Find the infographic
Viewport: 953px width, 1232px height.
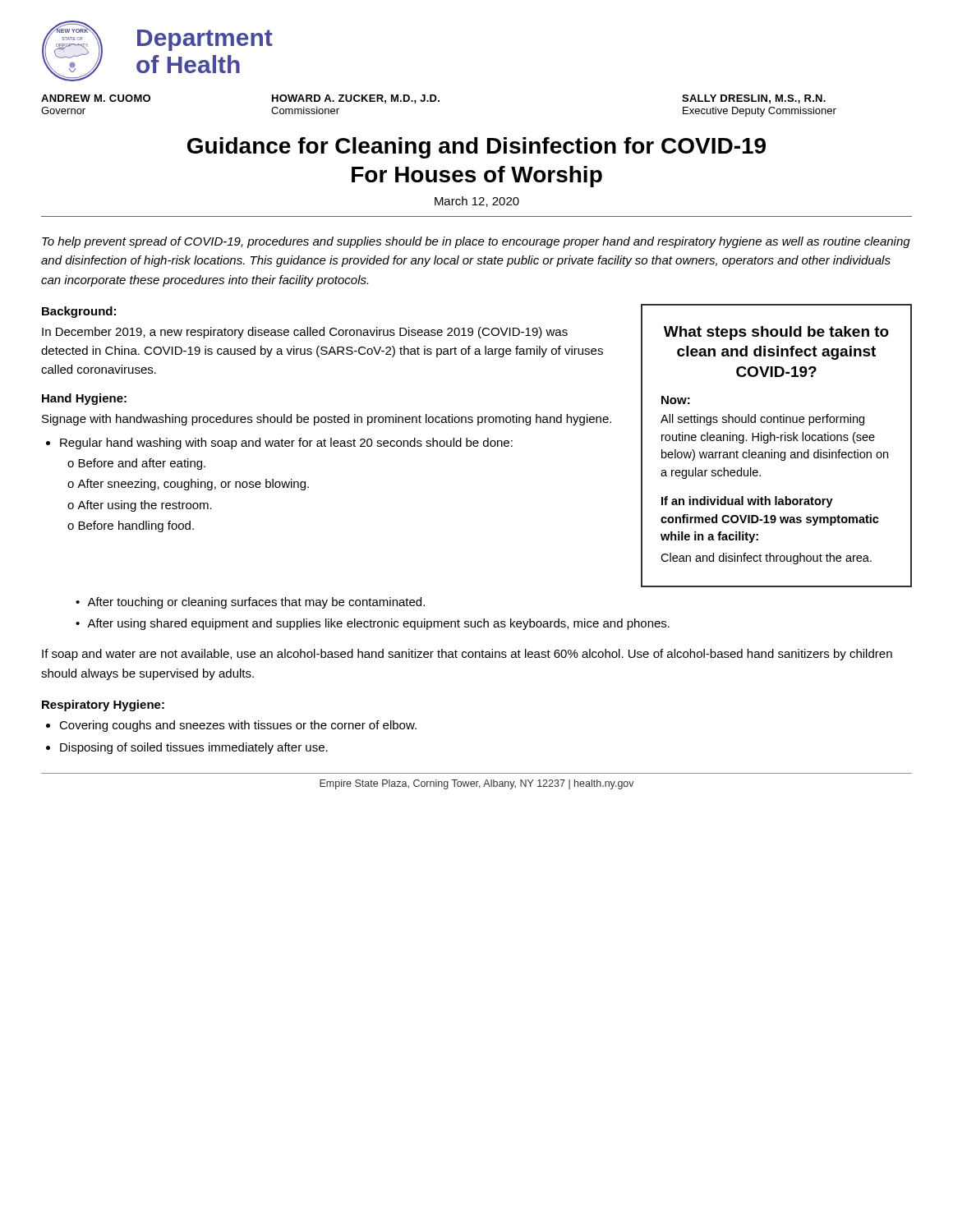click(x=776, y=445)
